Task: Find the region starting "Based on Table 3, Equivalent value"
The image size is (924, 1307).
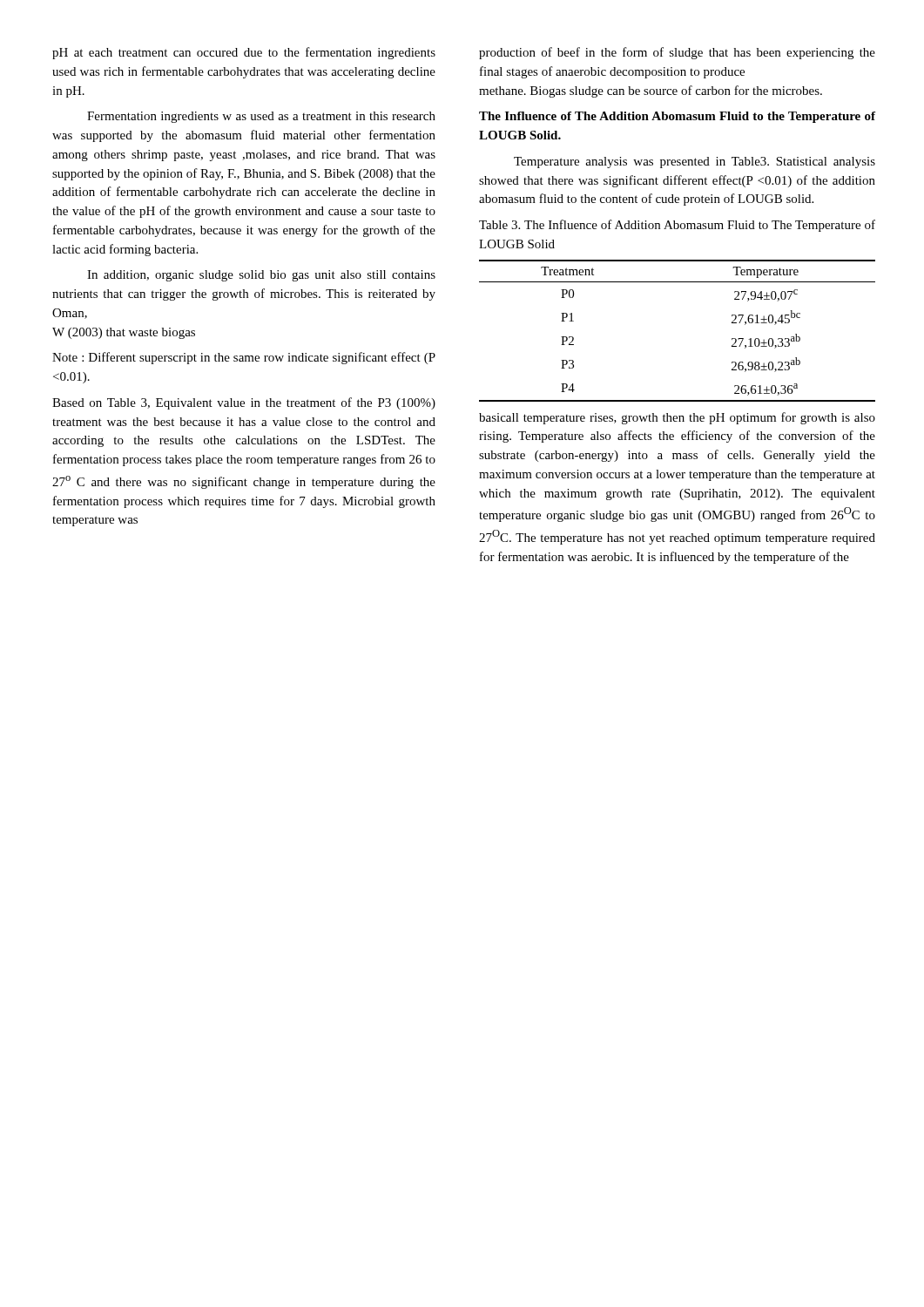Action: (x=244, y=462)
